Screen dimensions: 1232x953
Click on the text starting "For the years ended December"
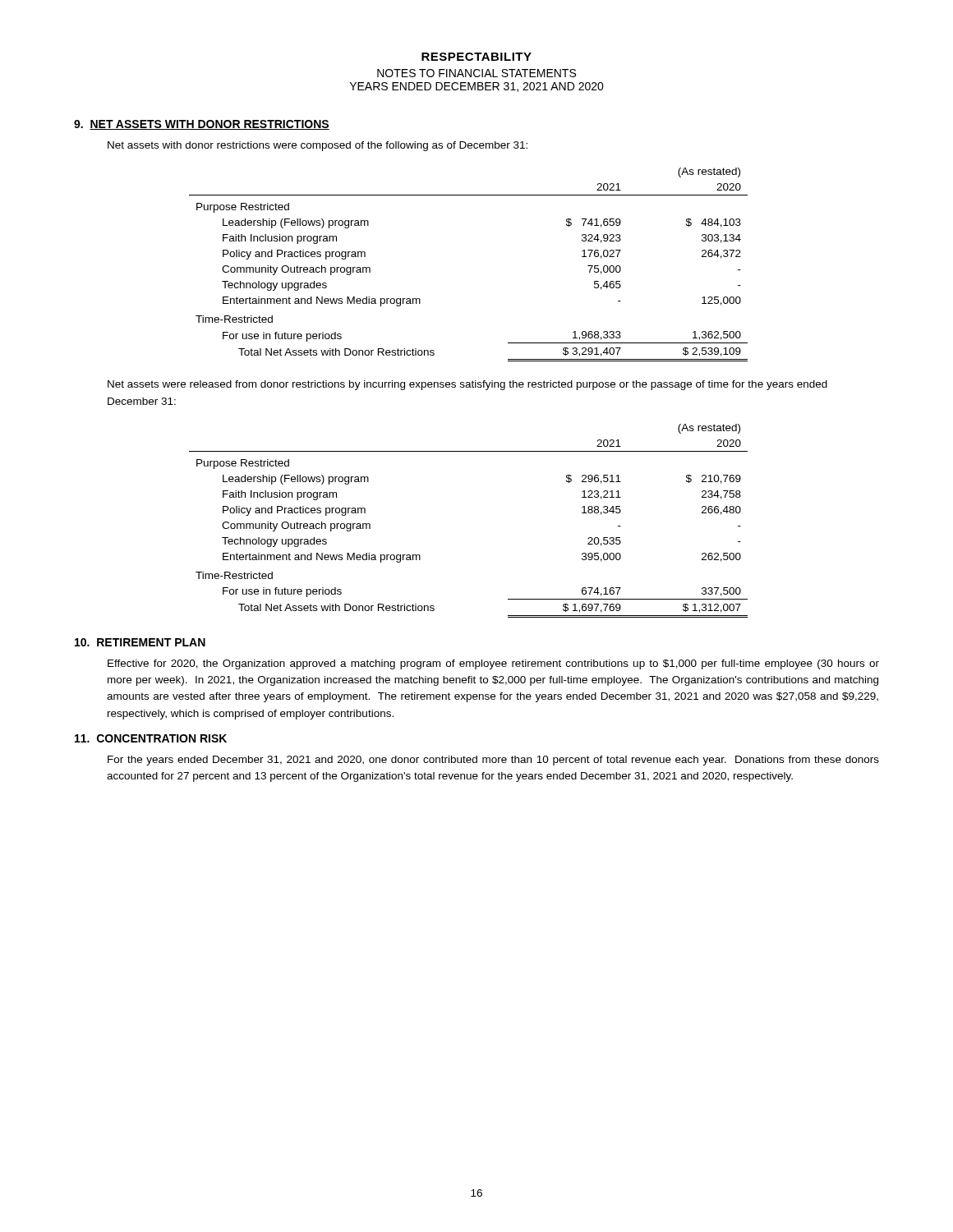coord(493,767)
